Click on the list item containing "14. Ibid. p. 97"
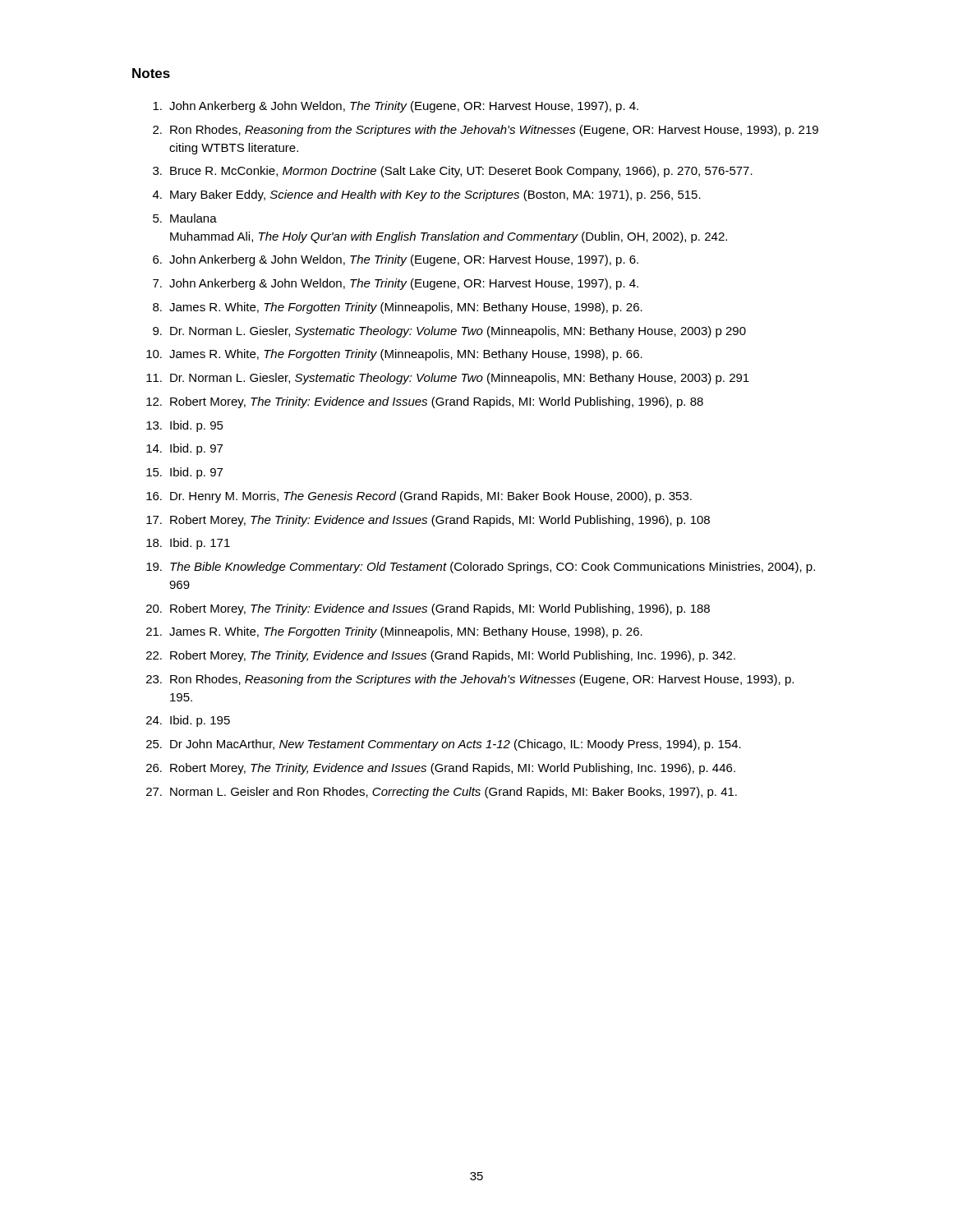The width and height of the screenshot is (953, 1232). pyautogui.click(x=184, y=449)
